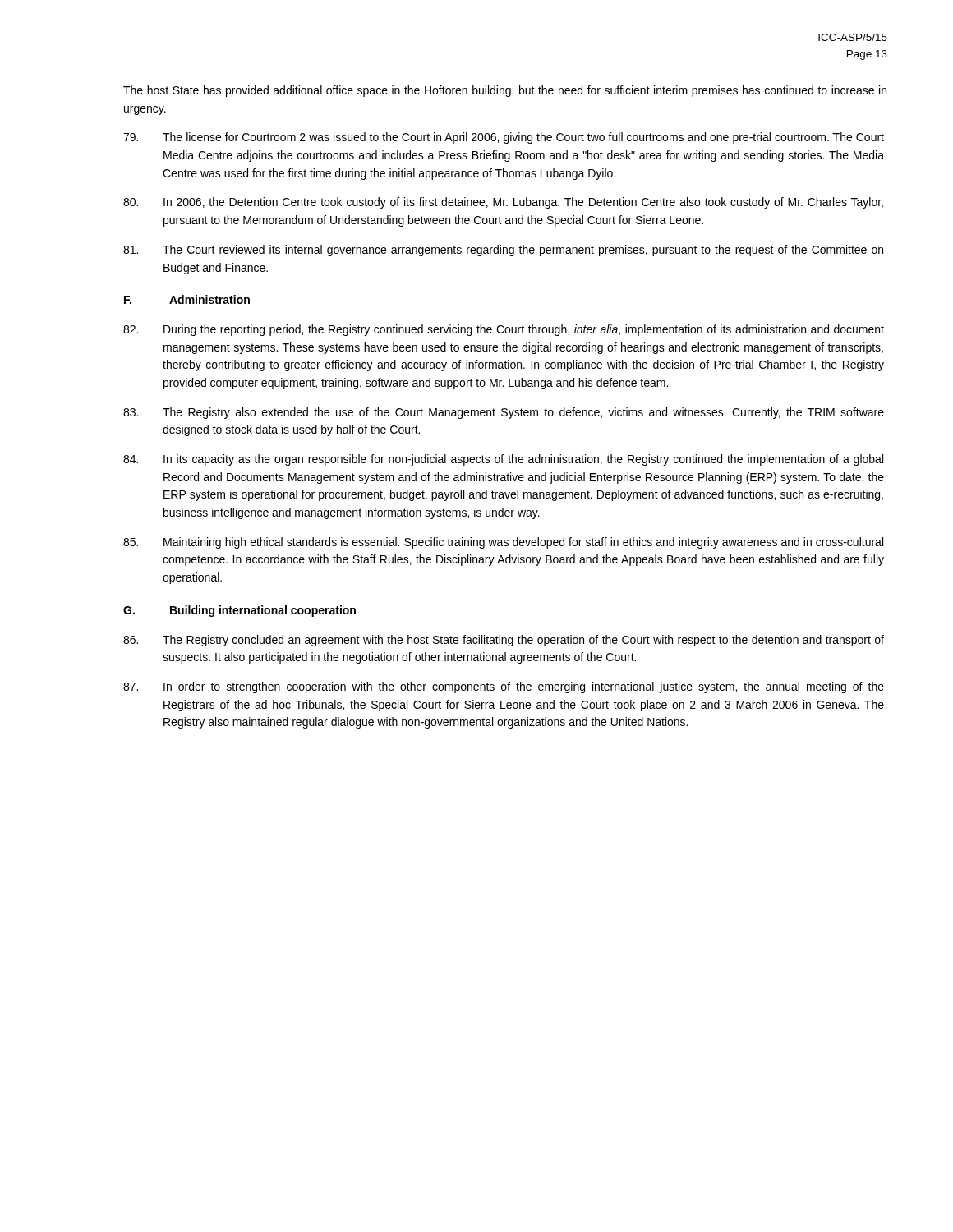Click the passage that begins "The host State has"

[x=505, y=99]
